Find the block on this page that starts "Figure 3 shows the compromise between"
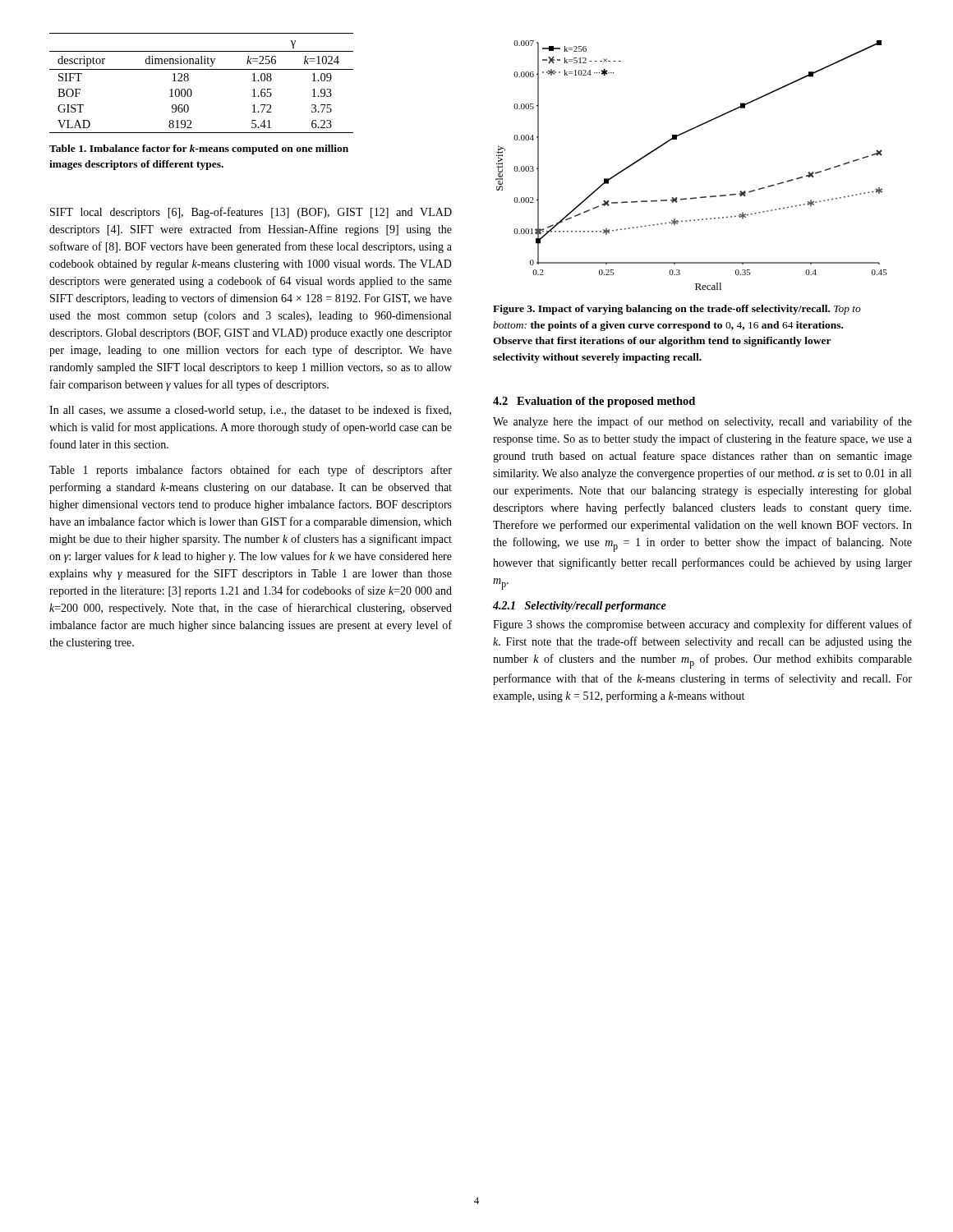Image resolution: width=953 pixels, height=1232 pixels. coord(702,660)
